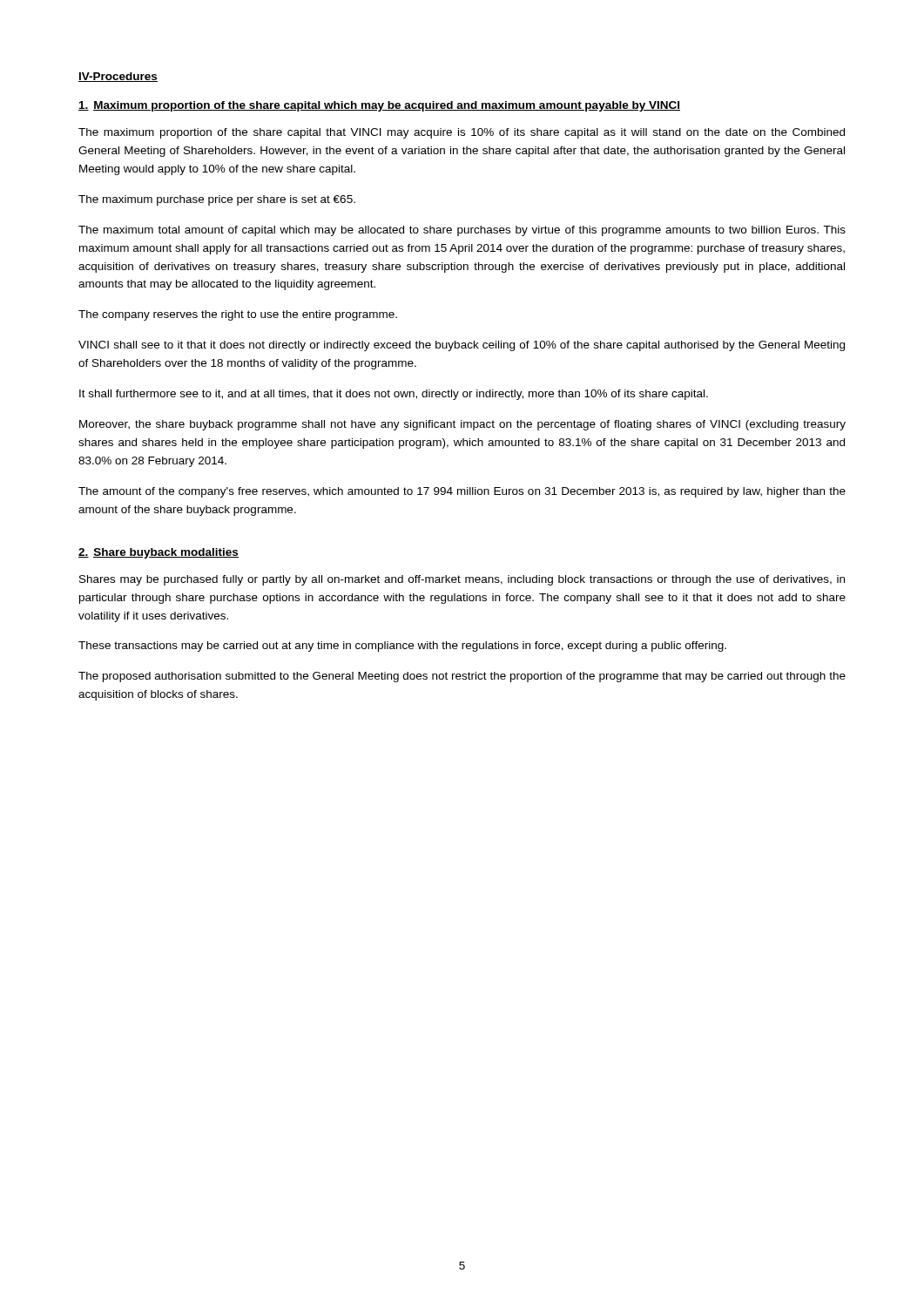The image size is (924, 1307).
Task: Locate the text block with the text "It shall furthermore see"
Action: [394, 394]
